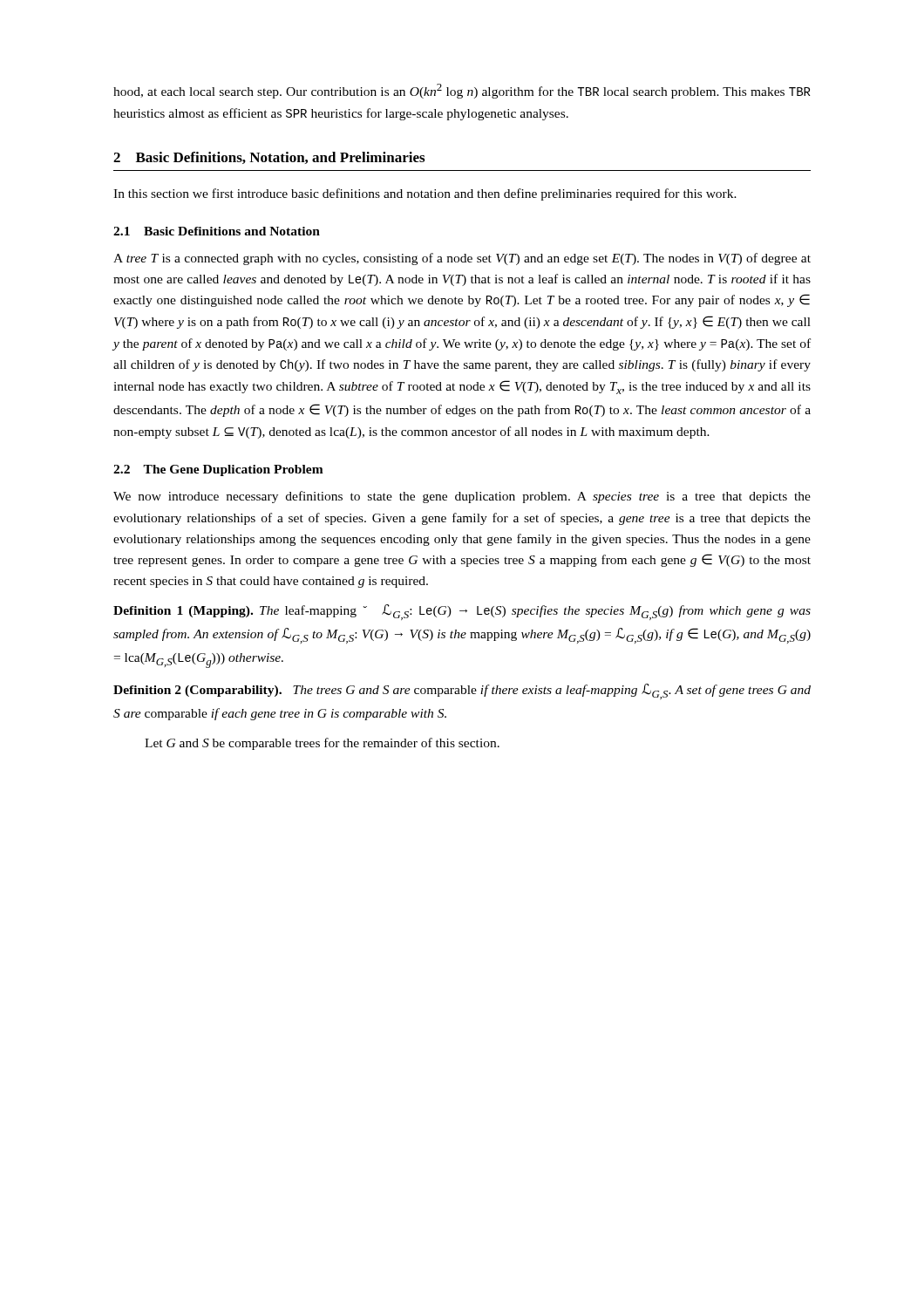Locate the text starting "2.1 Basic Definitions and Notation"

217,230
